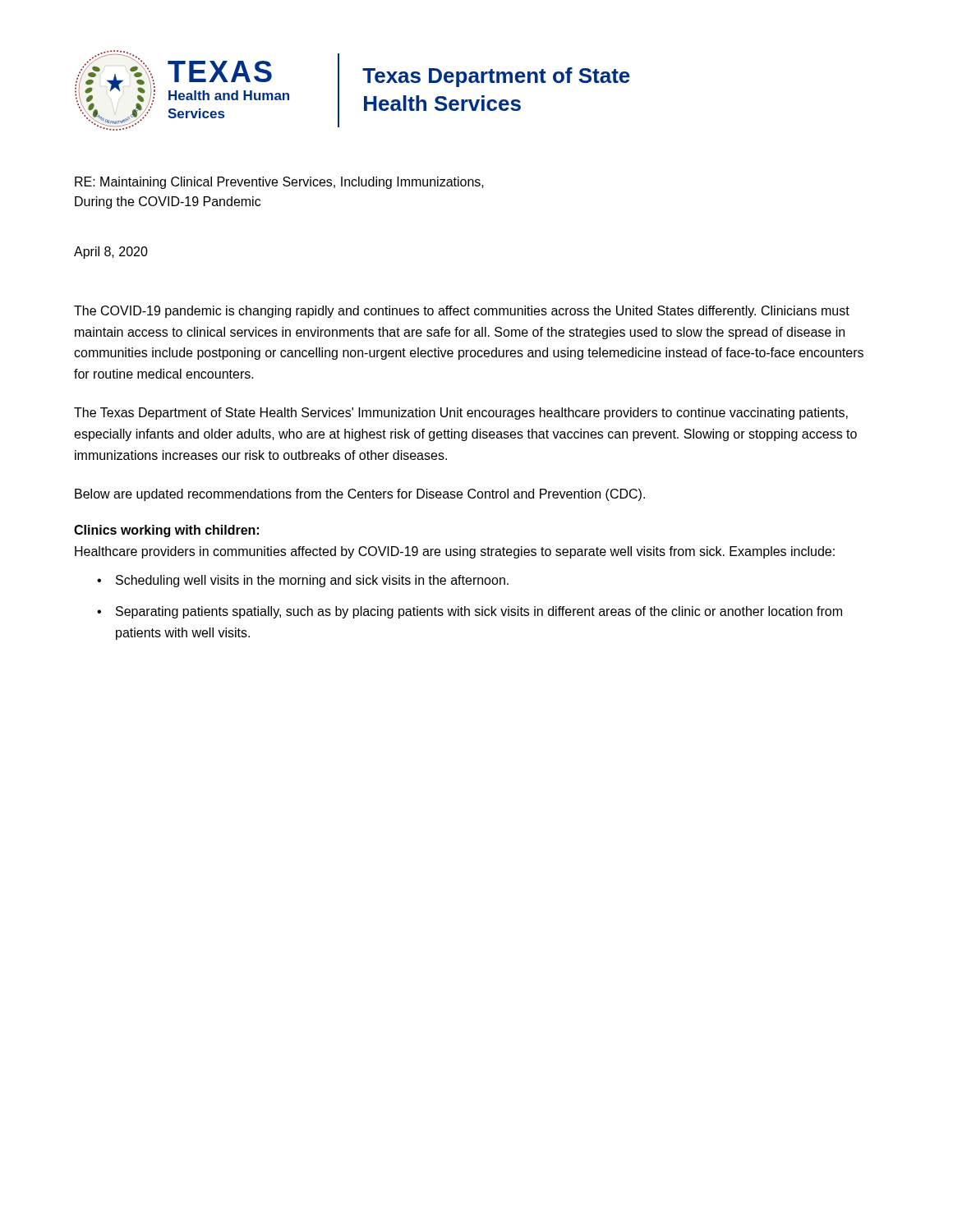953x1232 pixels.
Task: Navigate to the text block starting "Healthcare providers in communities affected by"
Action: click(x=455, y=551)
